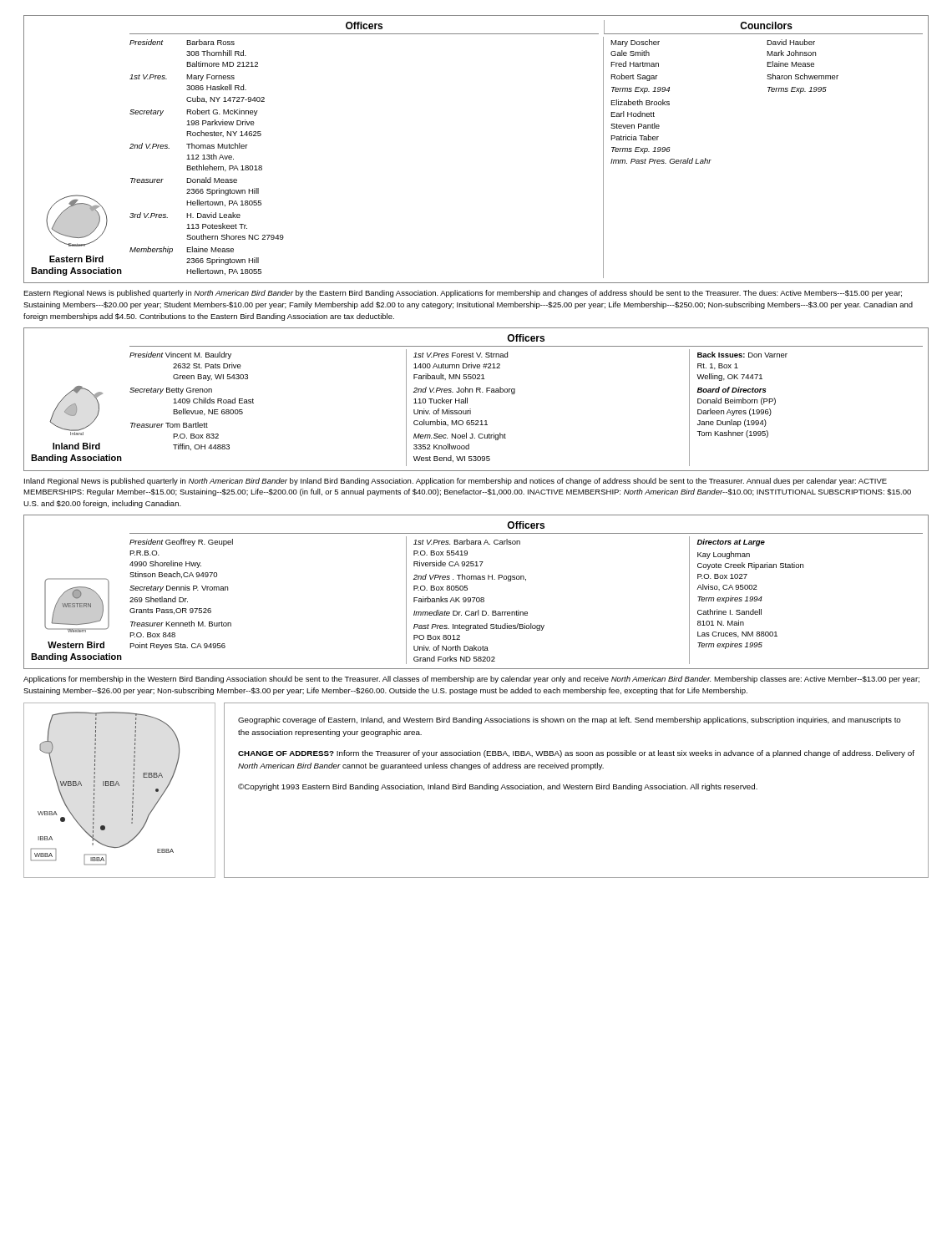Viewport: 952px width, 1253px height.
Task: Click on the passage starting "Eastern Regional News is published"
Action: pyautogui.click(x=468, y=305)
